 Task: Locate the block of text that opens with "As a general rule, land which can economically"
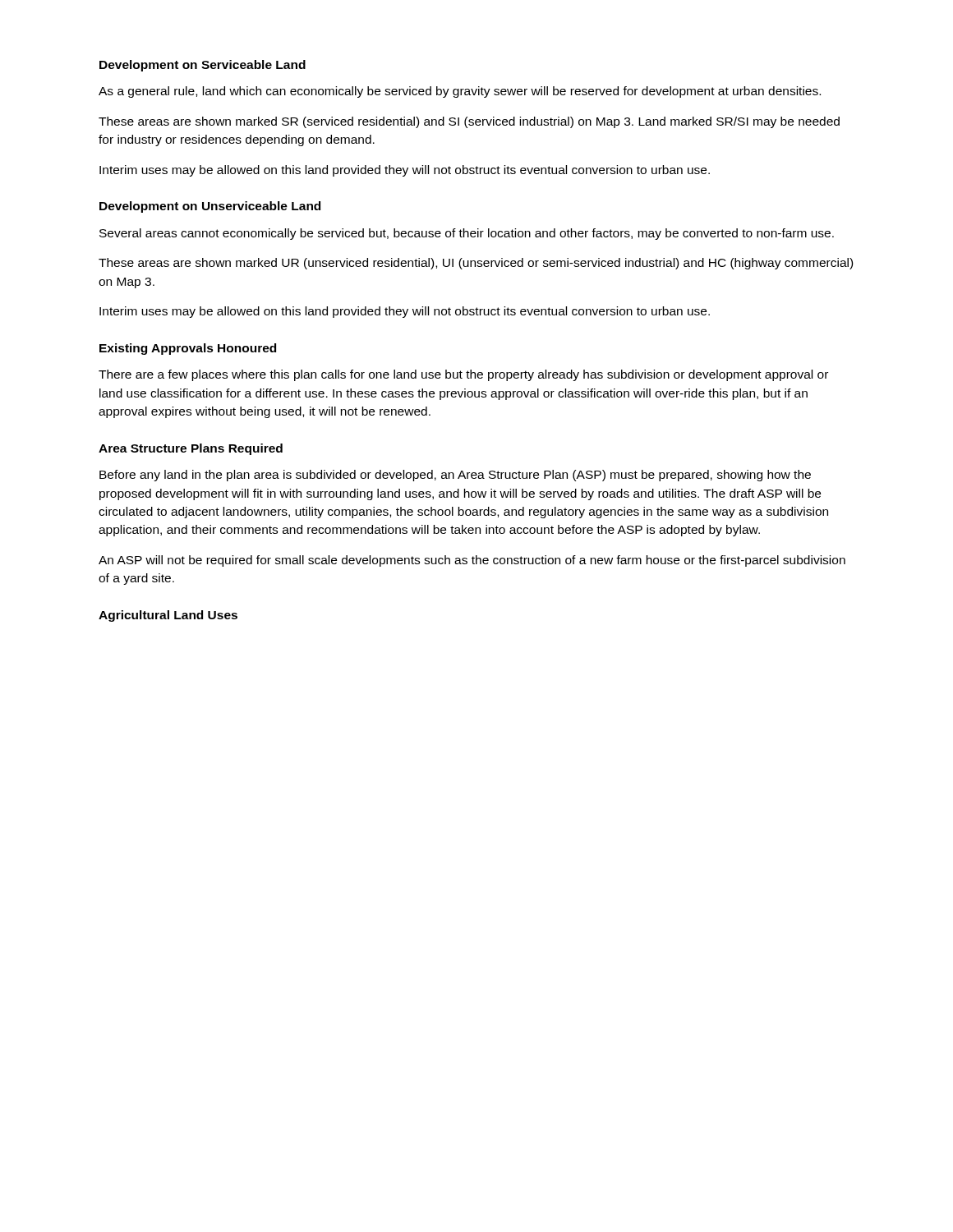(460, 91)
